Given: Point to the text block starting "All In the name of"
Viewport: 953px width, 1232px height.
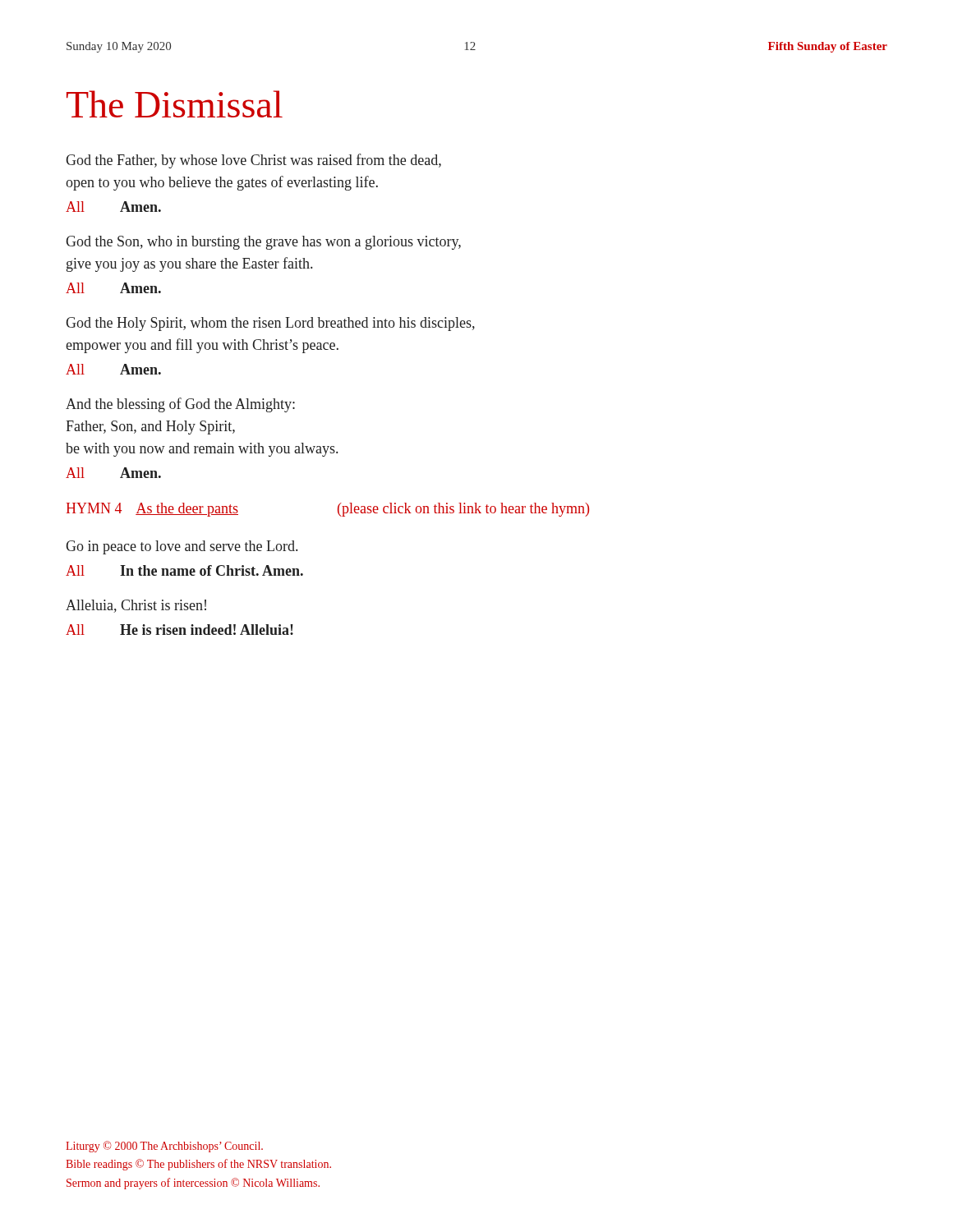Looking at the screenshot, I should tap(185, 571).
